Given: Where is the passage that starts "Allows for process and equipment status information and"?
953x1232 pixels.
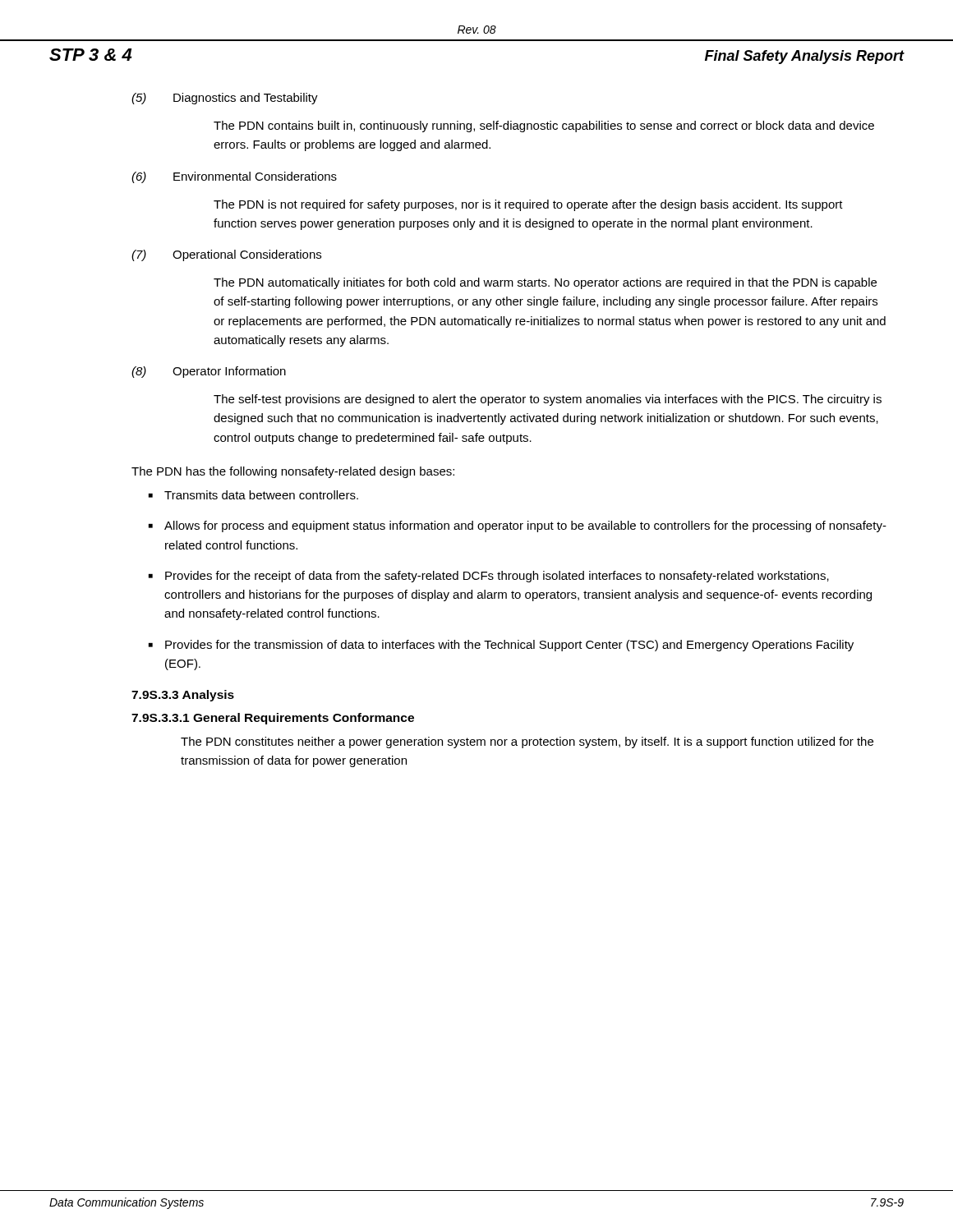Looking at the screenshot, I should 526,535.
